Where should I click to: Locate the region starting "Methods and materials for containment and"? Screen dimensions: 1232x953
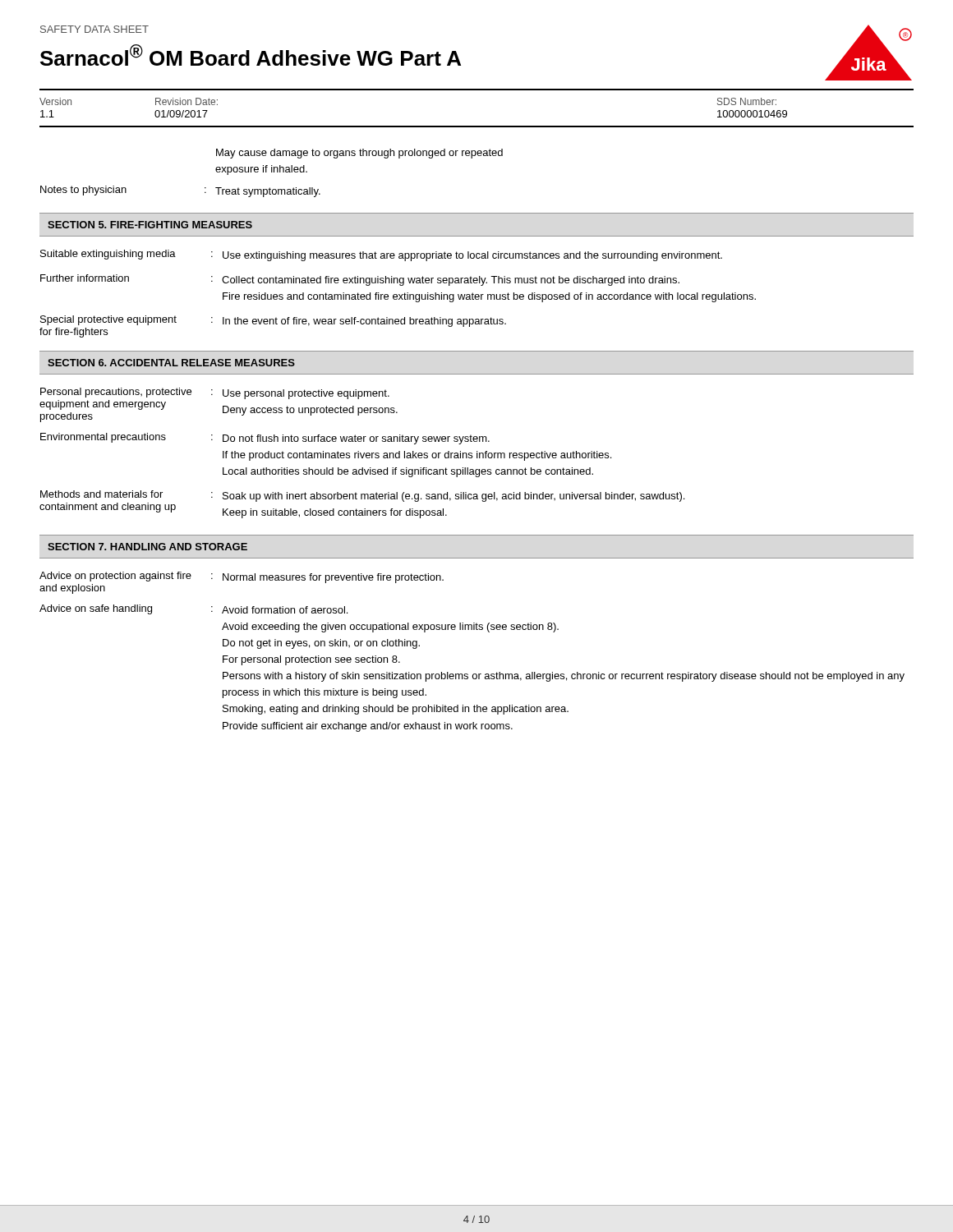[x=476, y=505]
